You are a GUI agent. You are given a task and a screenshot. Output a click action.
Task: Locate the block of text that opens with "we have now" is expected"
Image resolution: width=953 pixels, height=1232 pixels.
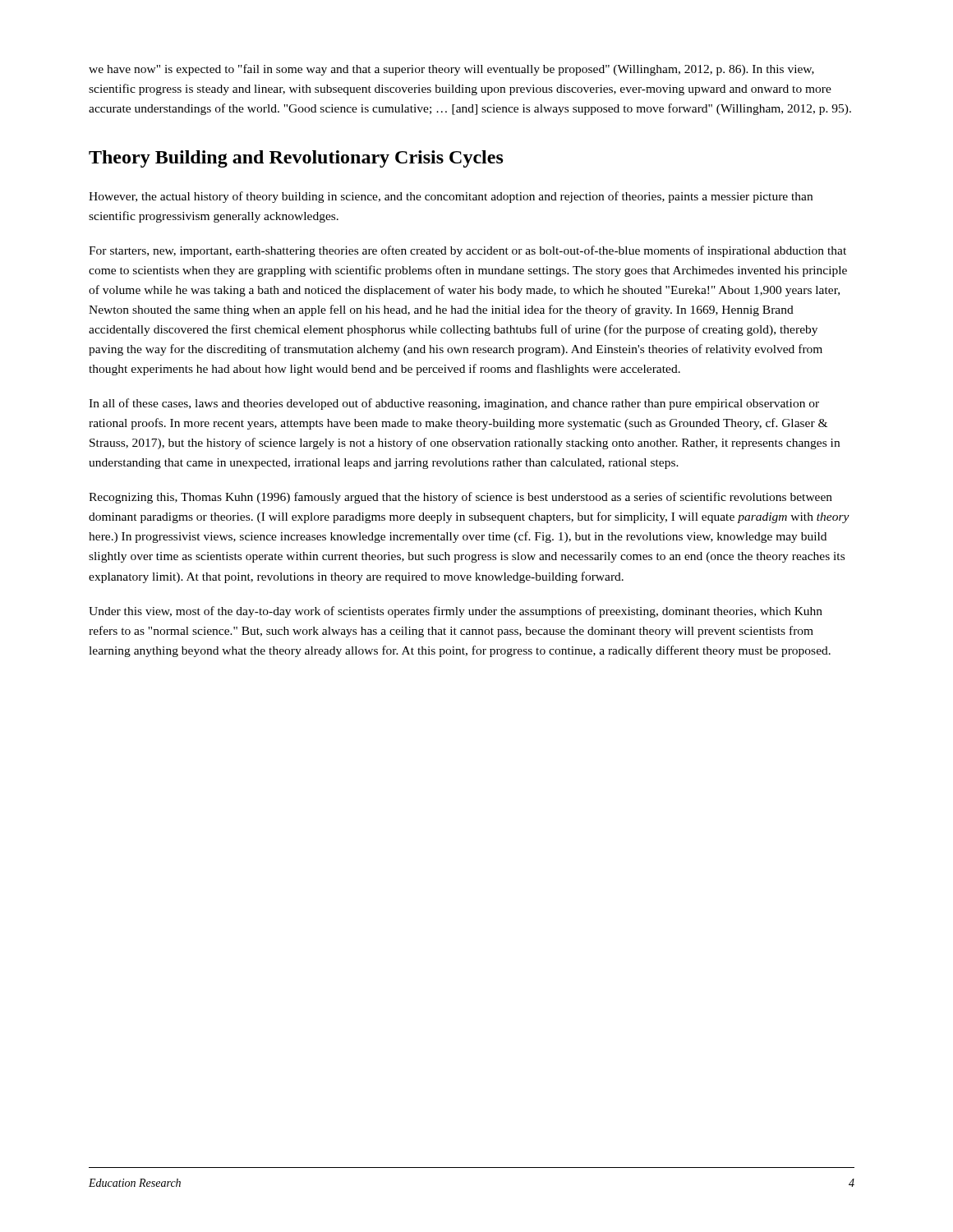[470, 88]
